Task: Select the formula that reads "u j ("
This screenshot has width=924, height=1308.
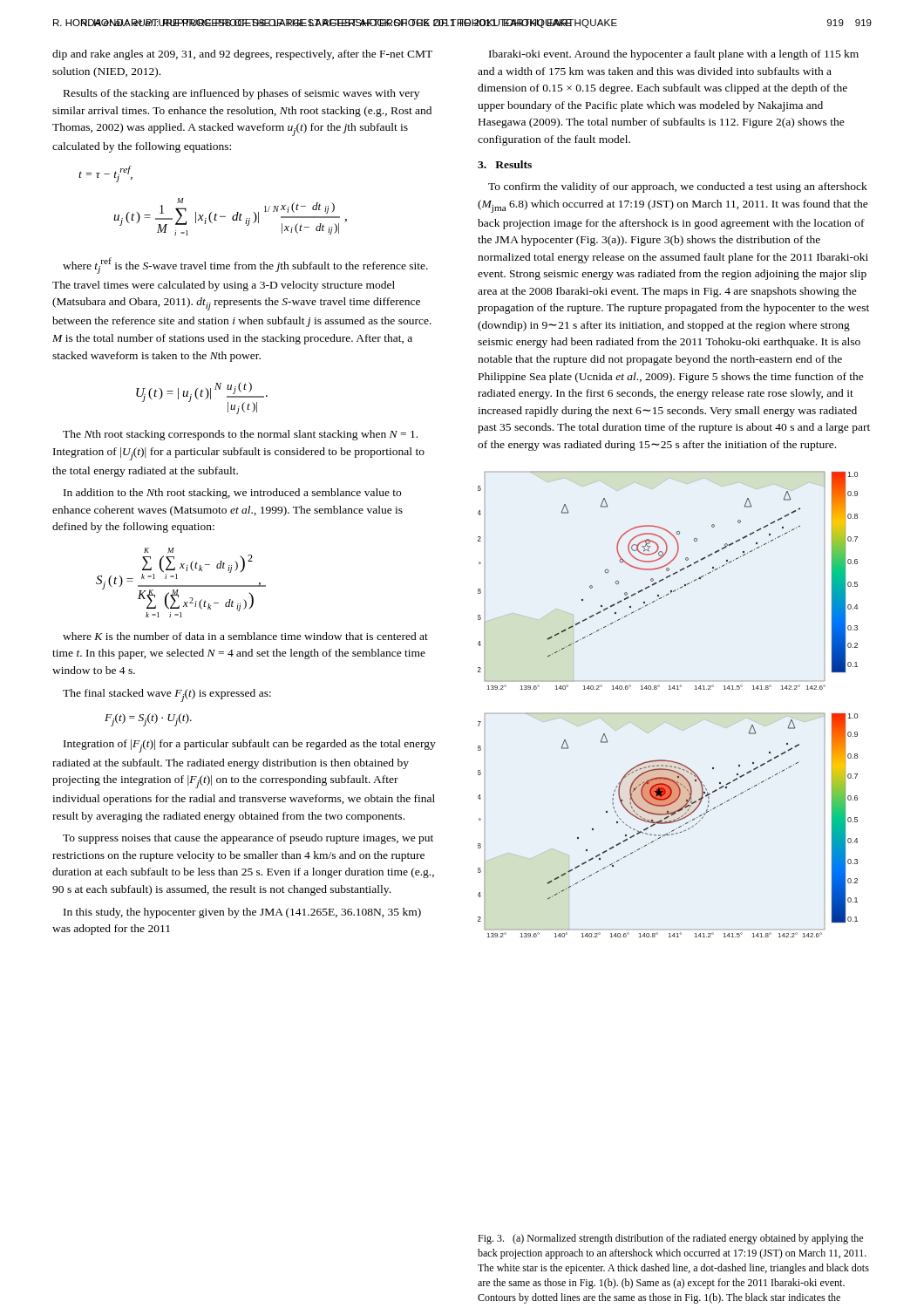Action: (x=248, y=217)
